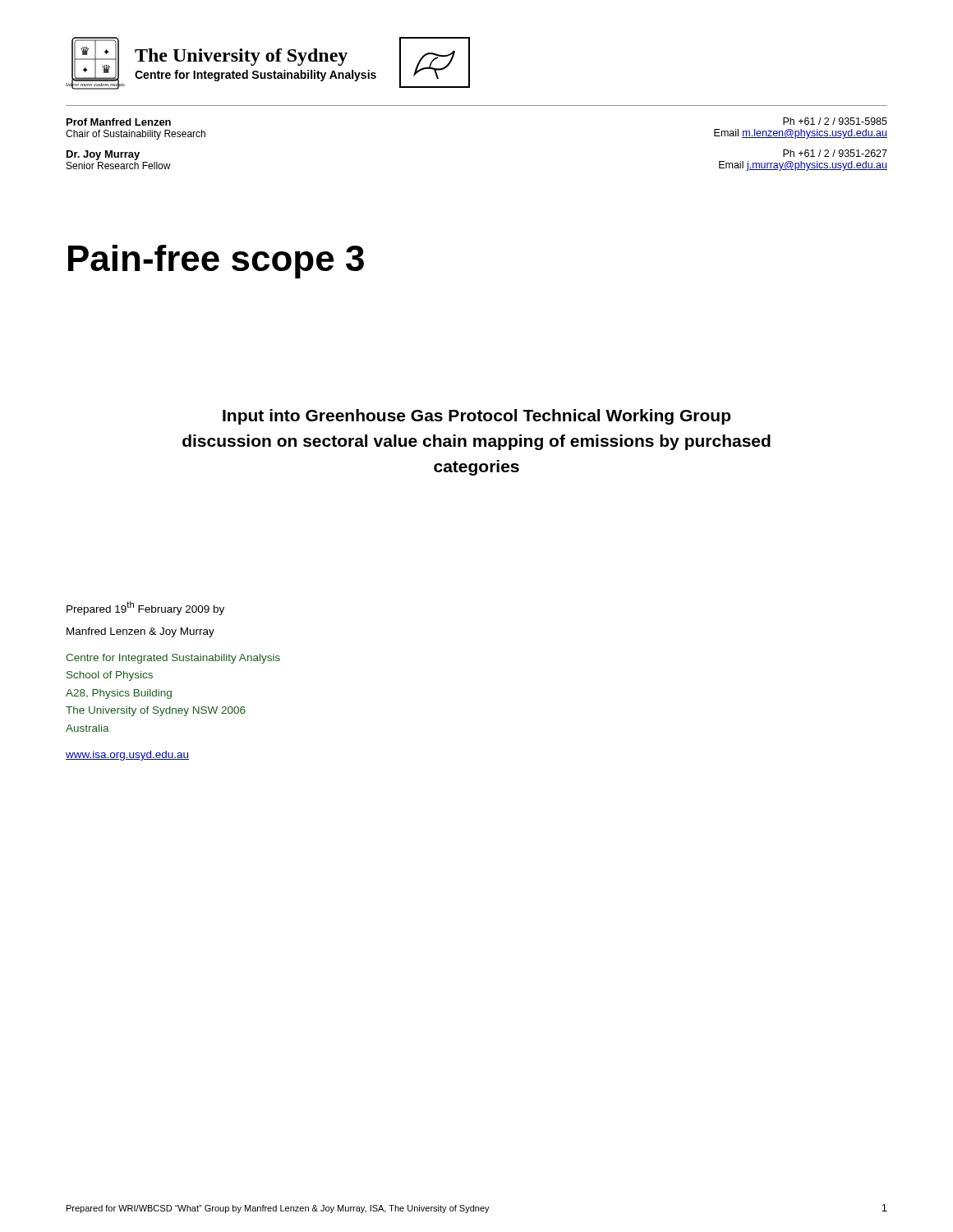This screenshot has width=953, height=1232.
Task: Select the text block containing "Dr. Joy Murray Senior Research Fellow Ph"
Action: [x=122, y=157]
